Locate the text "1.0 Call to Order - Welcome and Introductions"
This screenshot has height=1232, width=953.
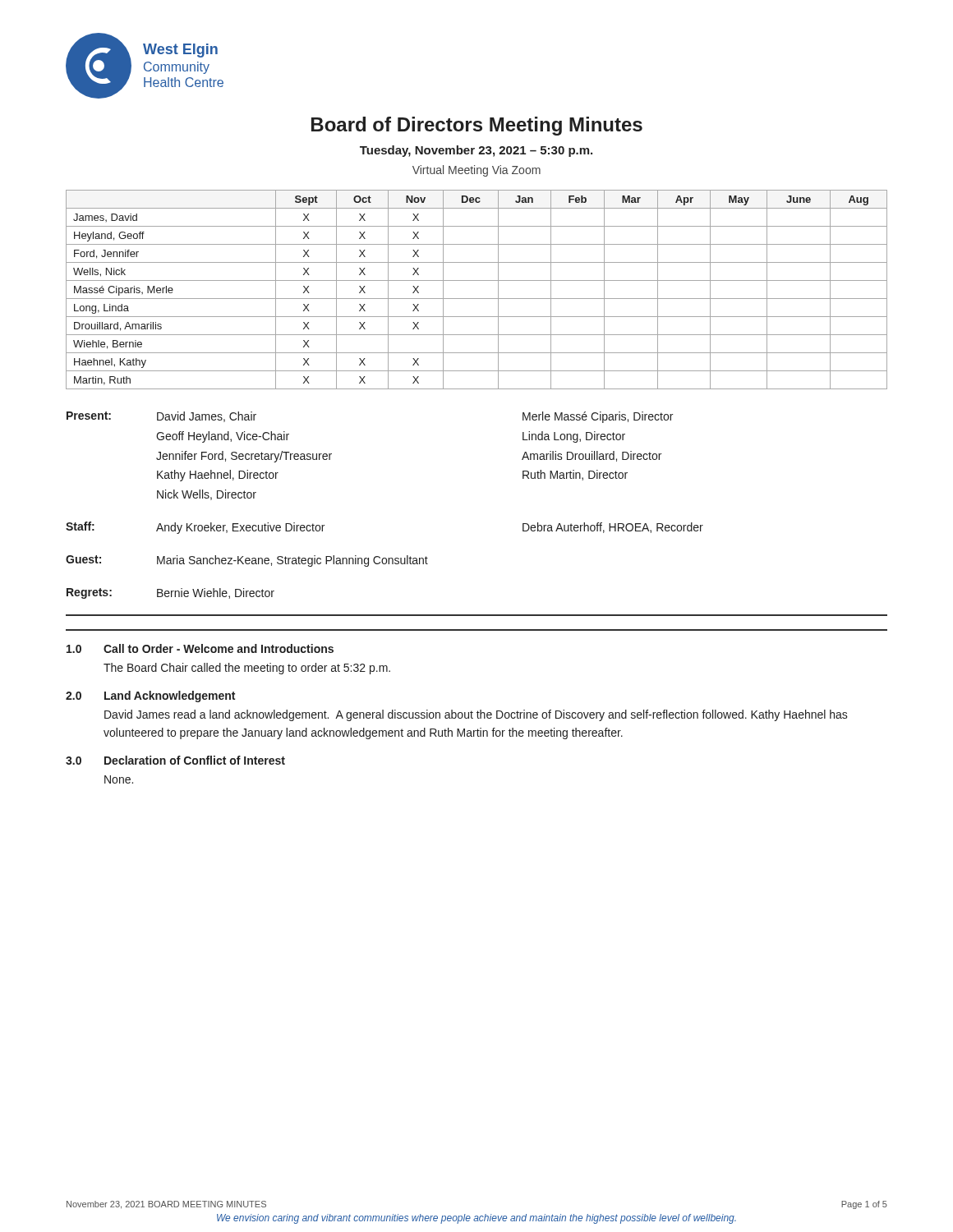(x=200, y=648)
